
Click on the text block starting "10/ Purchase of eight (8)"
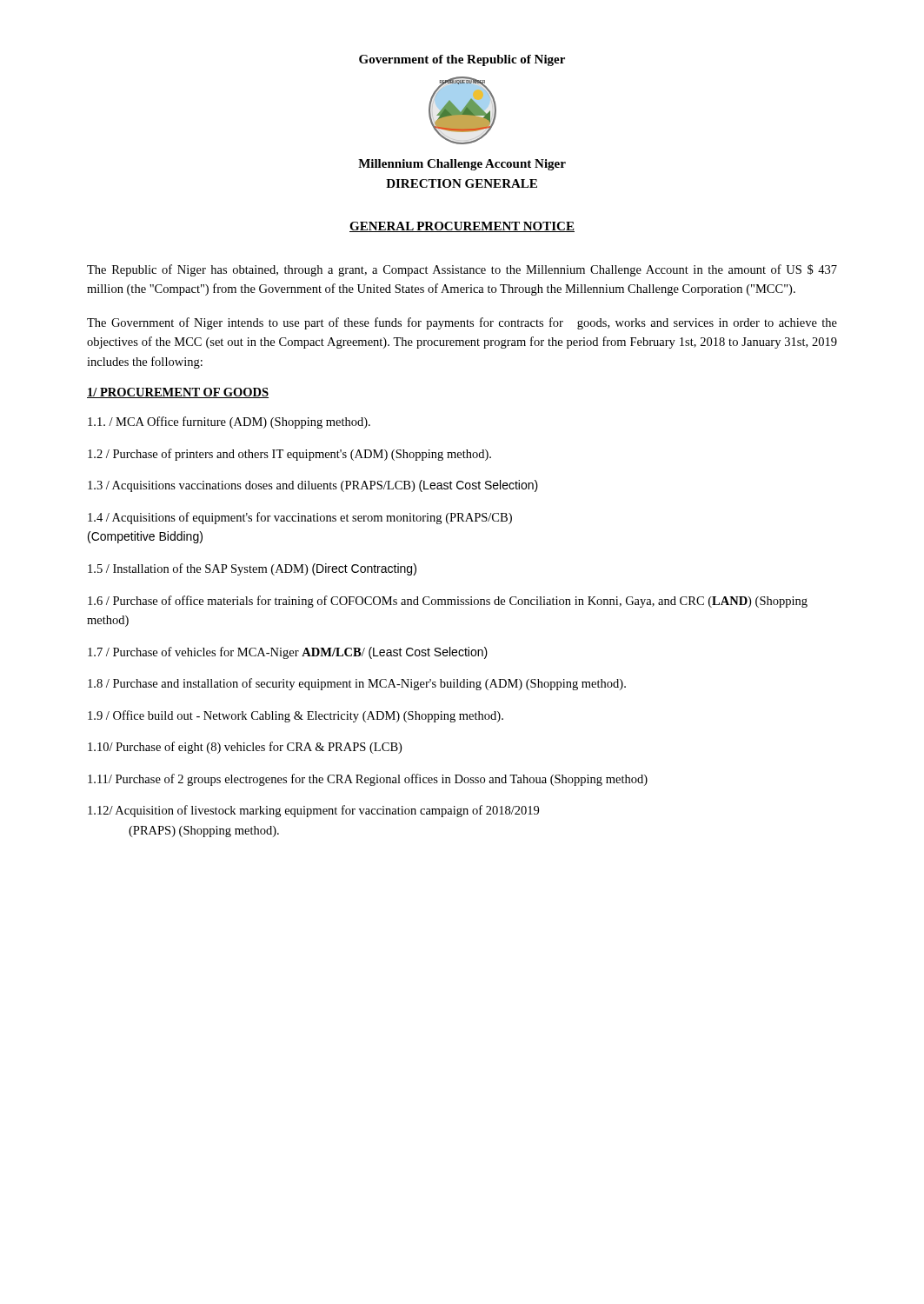[x=245, y=747]
